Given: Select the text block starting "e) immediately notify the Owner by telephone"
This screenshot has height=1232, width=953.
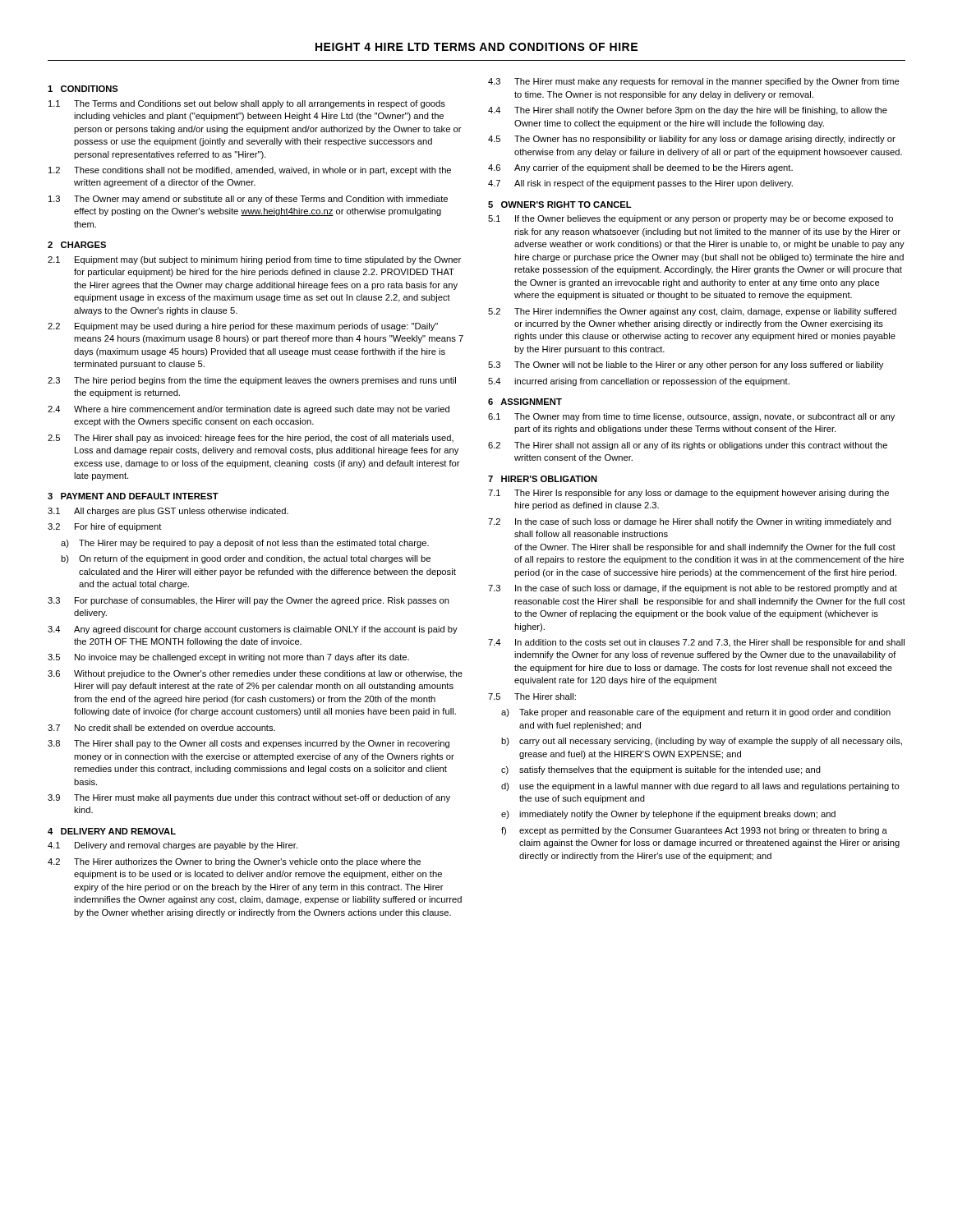Looking at the screenshot, I should [x=703, y=815].
